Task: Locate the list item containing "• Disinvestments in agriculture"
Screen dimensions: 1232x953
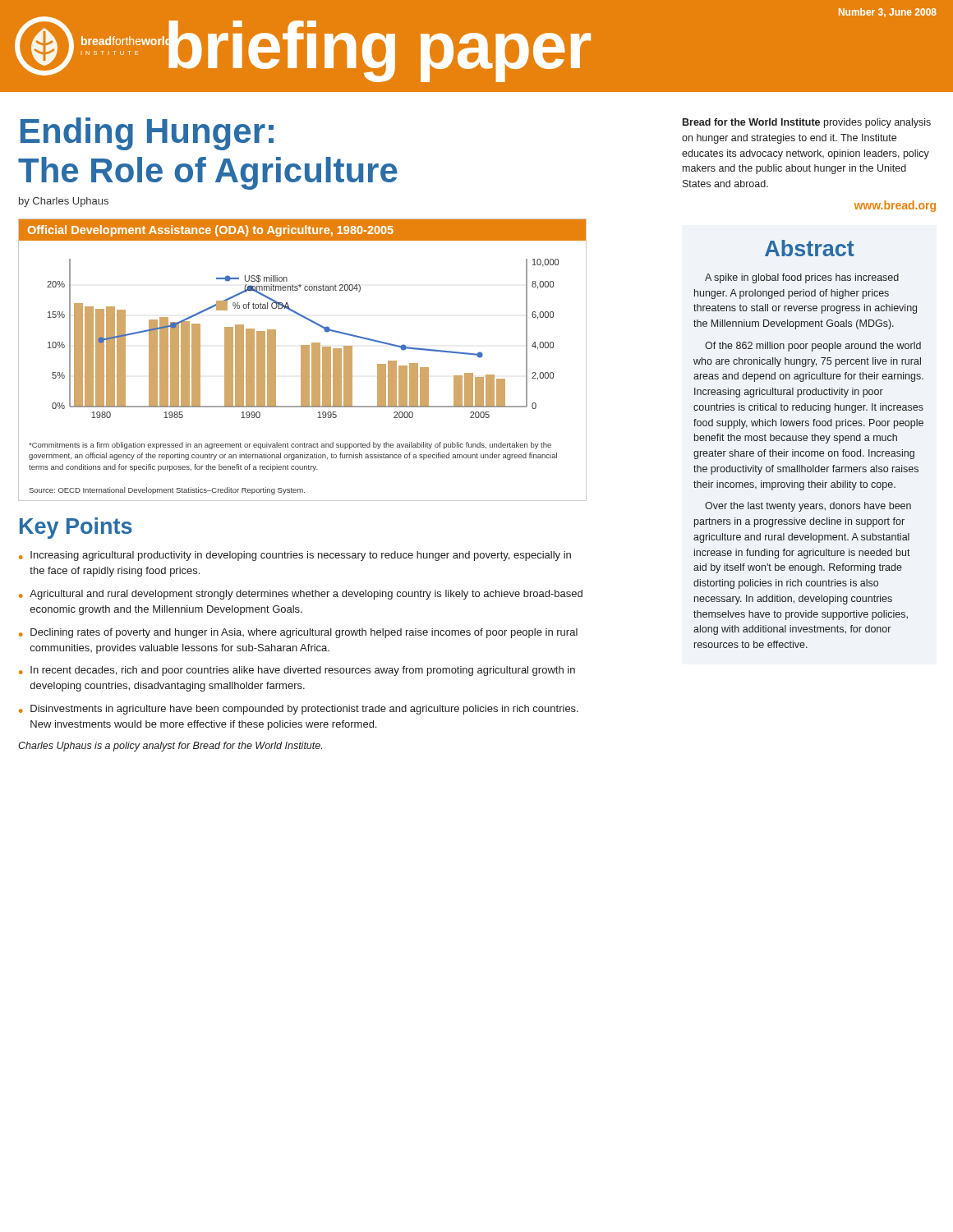Action: pyautogui.click(x=302, y=717)
